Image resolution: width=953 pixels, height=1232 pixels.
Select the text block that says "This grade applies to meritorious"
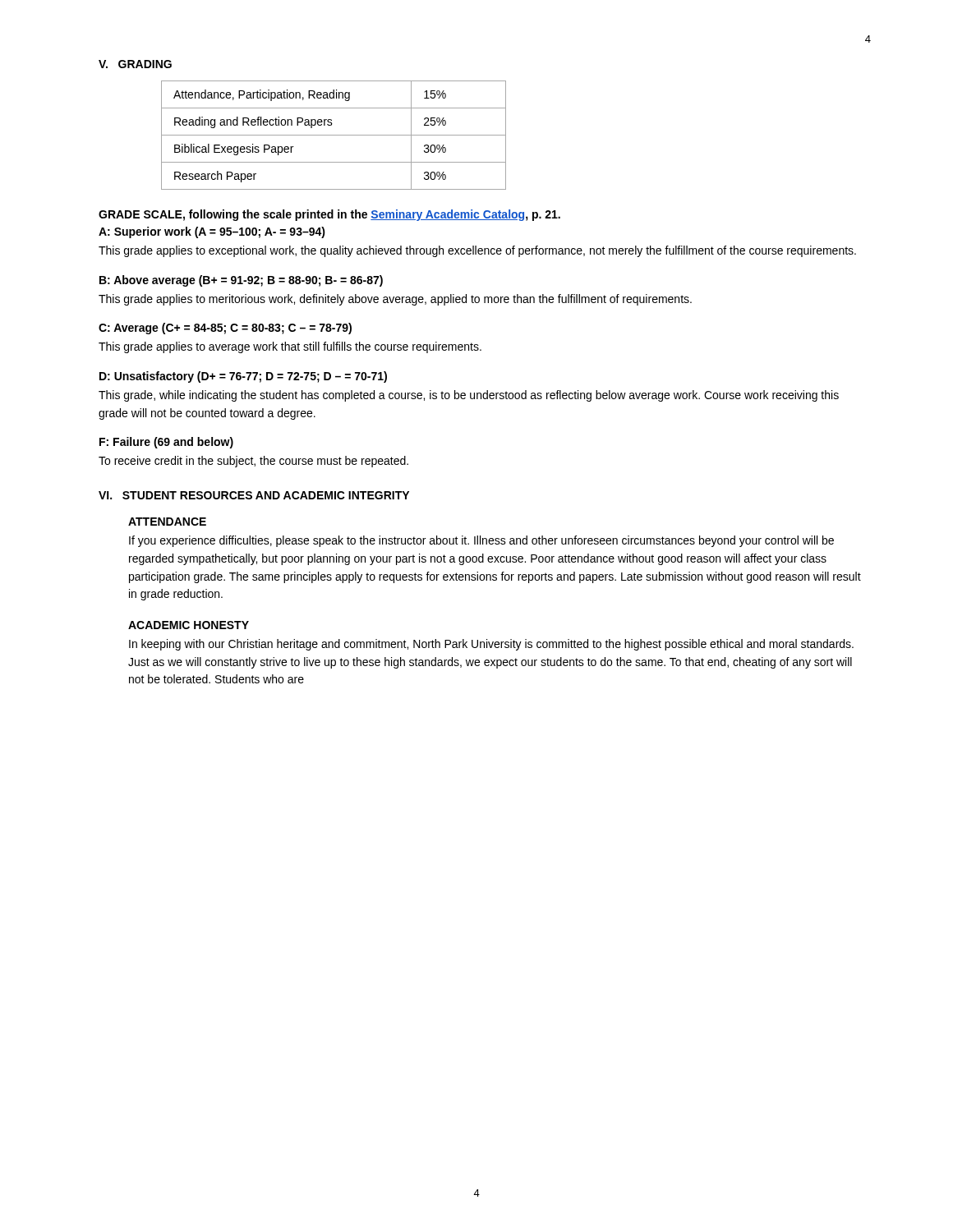coord(396,299)
